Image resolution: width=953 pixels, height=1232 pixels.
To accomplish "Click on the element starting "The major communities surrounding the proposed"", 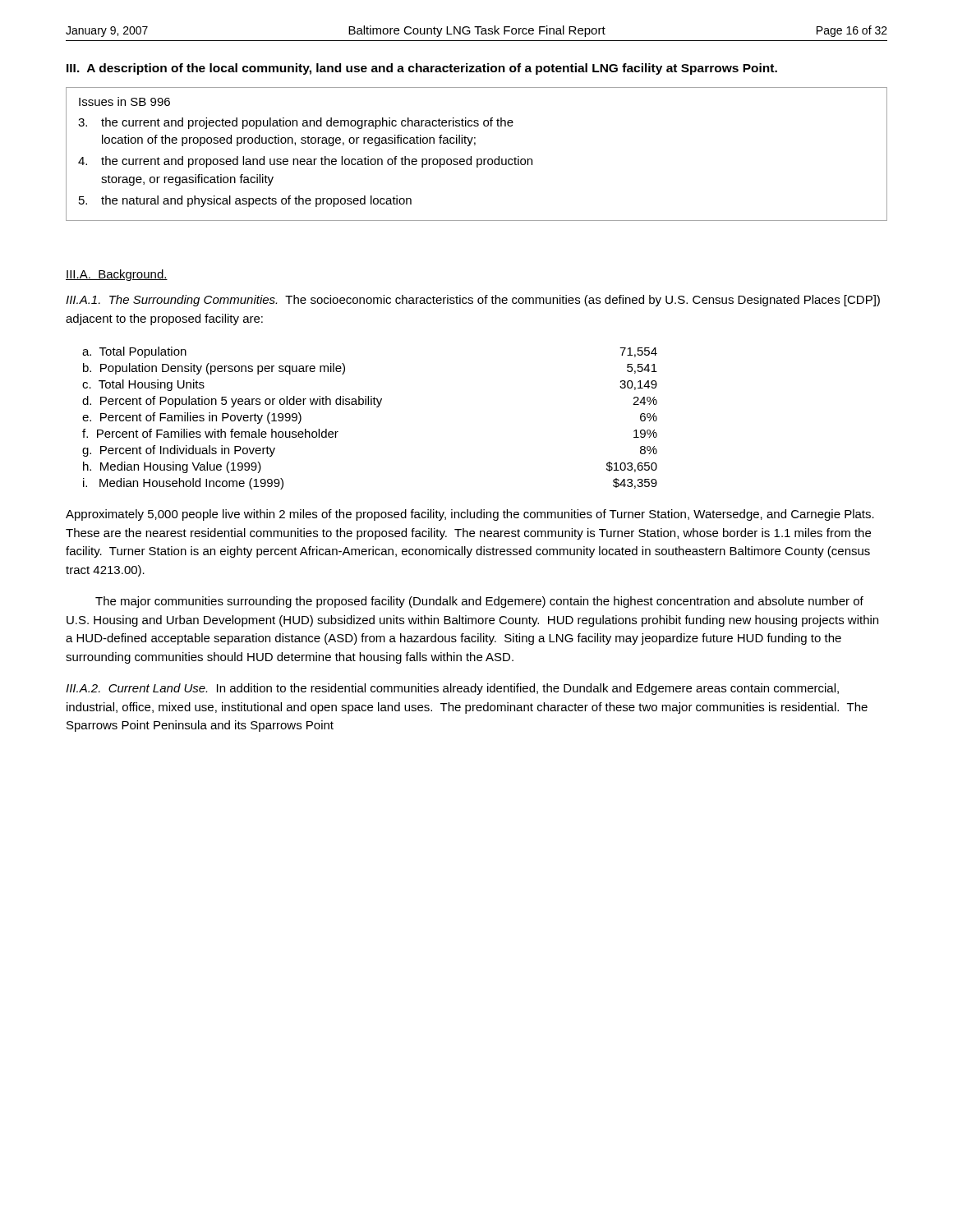I will (x=472, y=629).
